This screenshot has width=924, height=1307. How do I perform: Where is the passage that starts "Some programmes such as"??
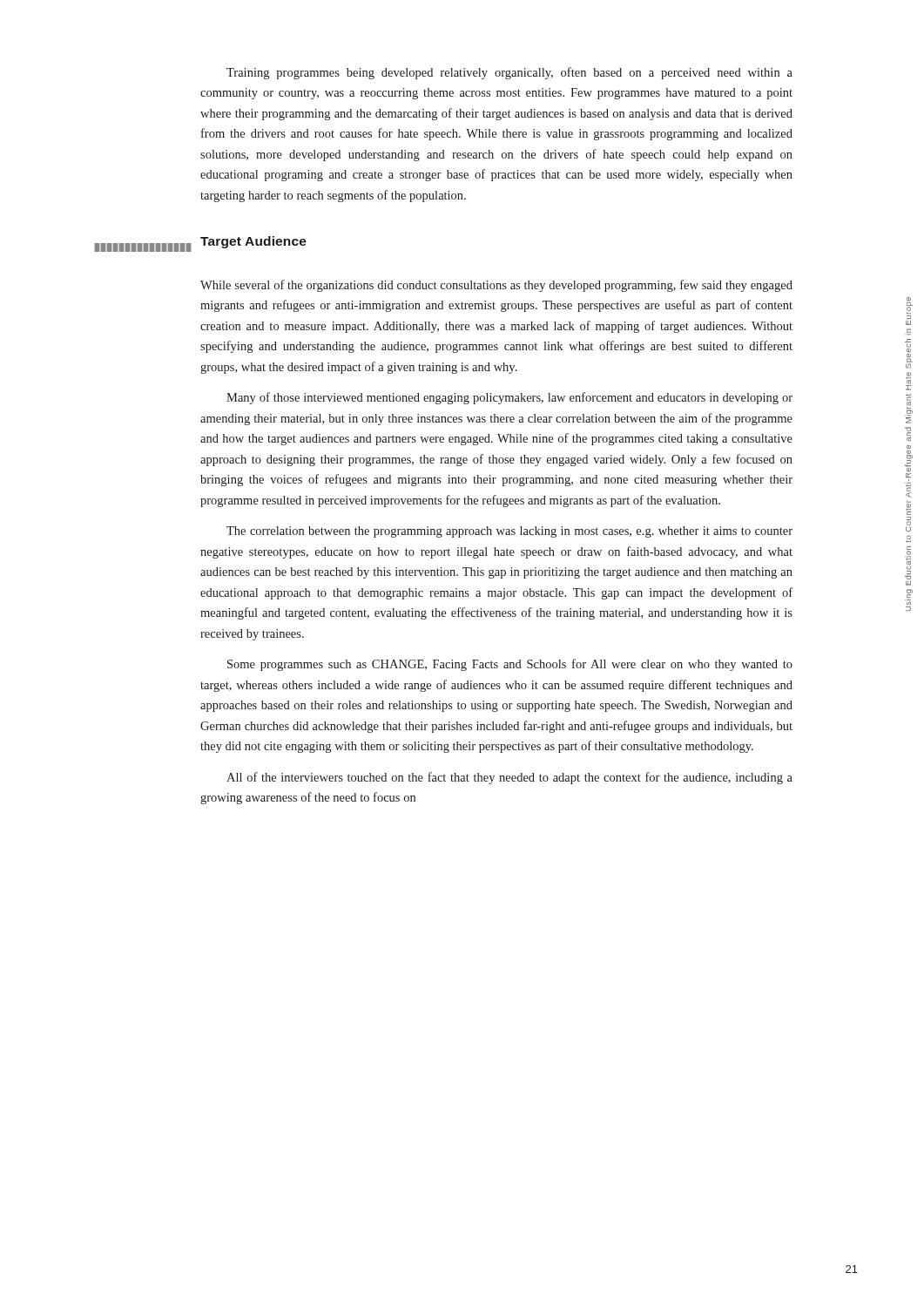coord(496,706)
